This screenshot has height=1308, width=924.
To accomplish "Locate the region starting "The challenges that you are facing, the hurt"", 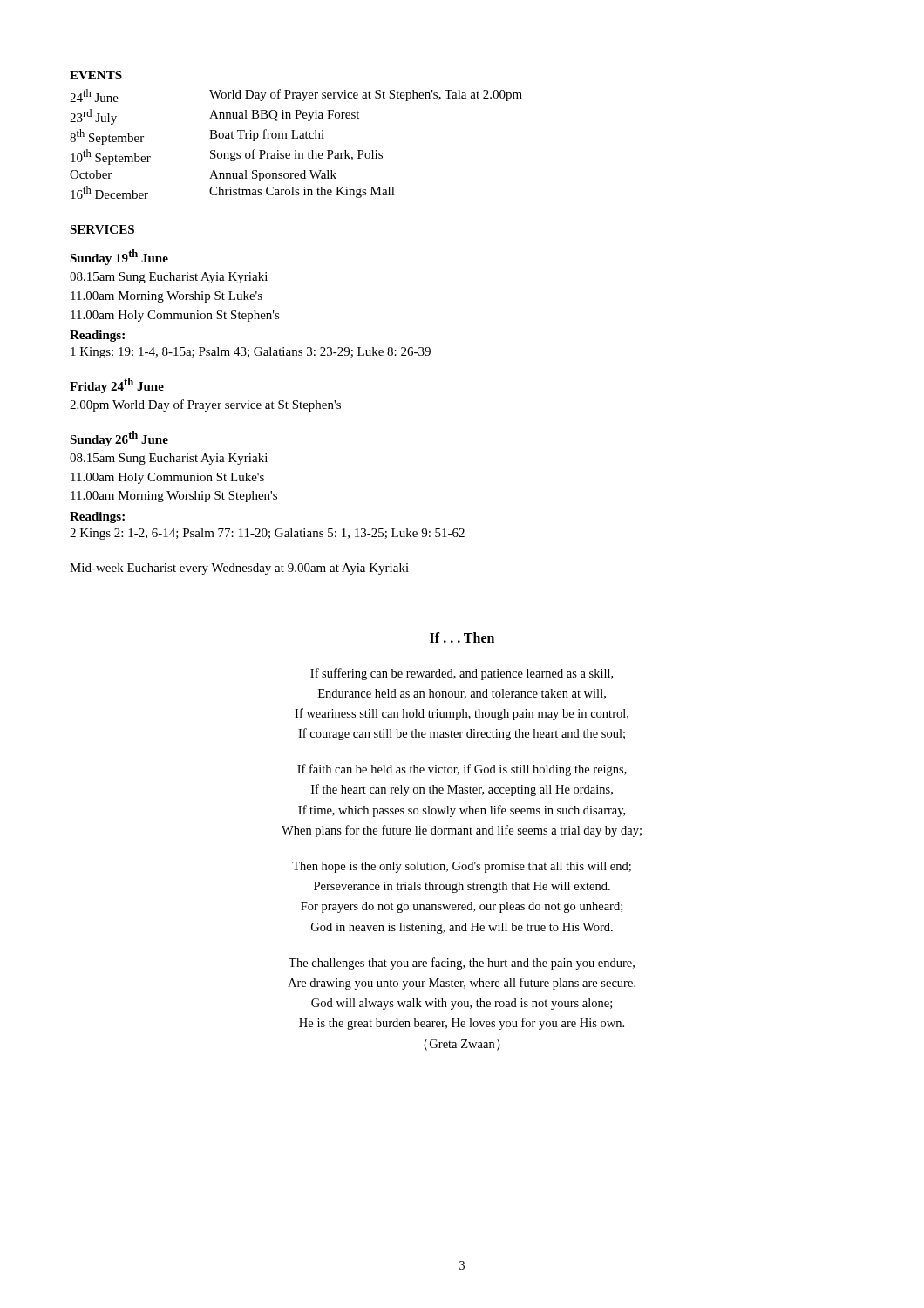I will (462, 1003).
